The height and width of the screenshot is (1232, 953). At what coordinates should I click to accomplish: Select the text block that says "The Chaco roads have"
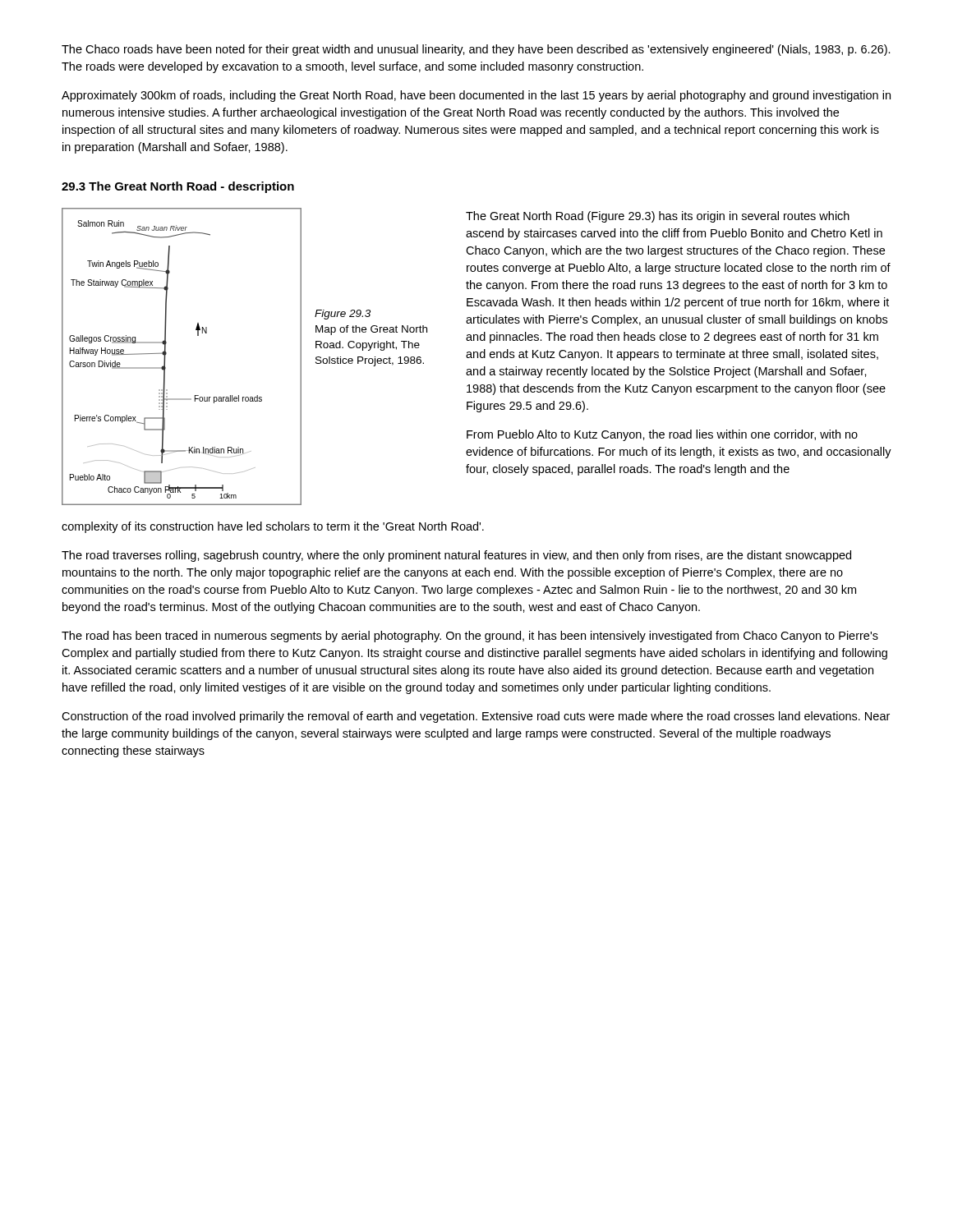[476, 58]
